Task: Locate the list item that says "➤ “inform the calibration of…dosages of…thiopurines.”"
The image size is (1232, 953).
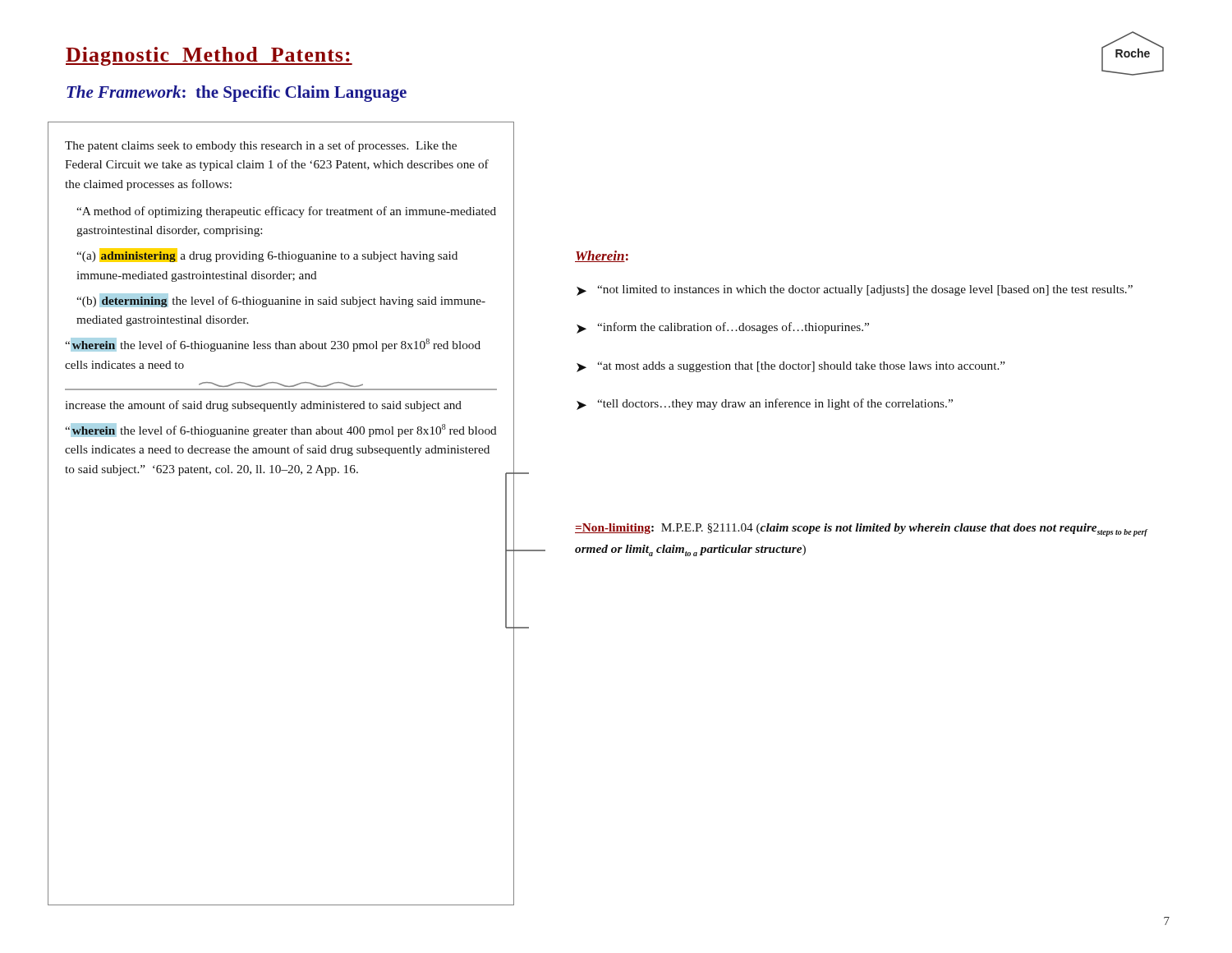Action: click(x=722, y=329)
